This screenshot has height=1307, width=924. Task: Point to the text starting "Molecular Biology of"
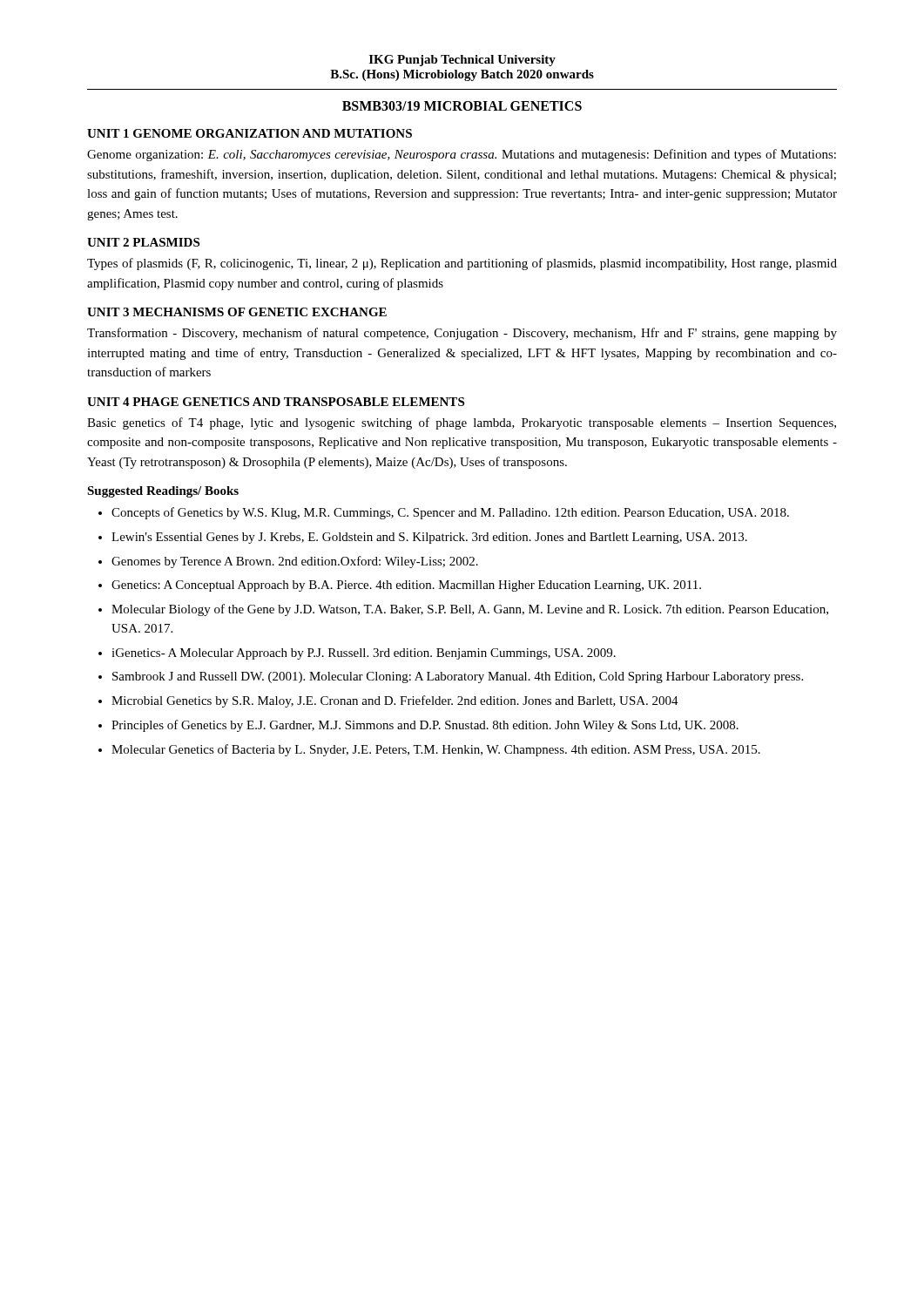[470, 619]
